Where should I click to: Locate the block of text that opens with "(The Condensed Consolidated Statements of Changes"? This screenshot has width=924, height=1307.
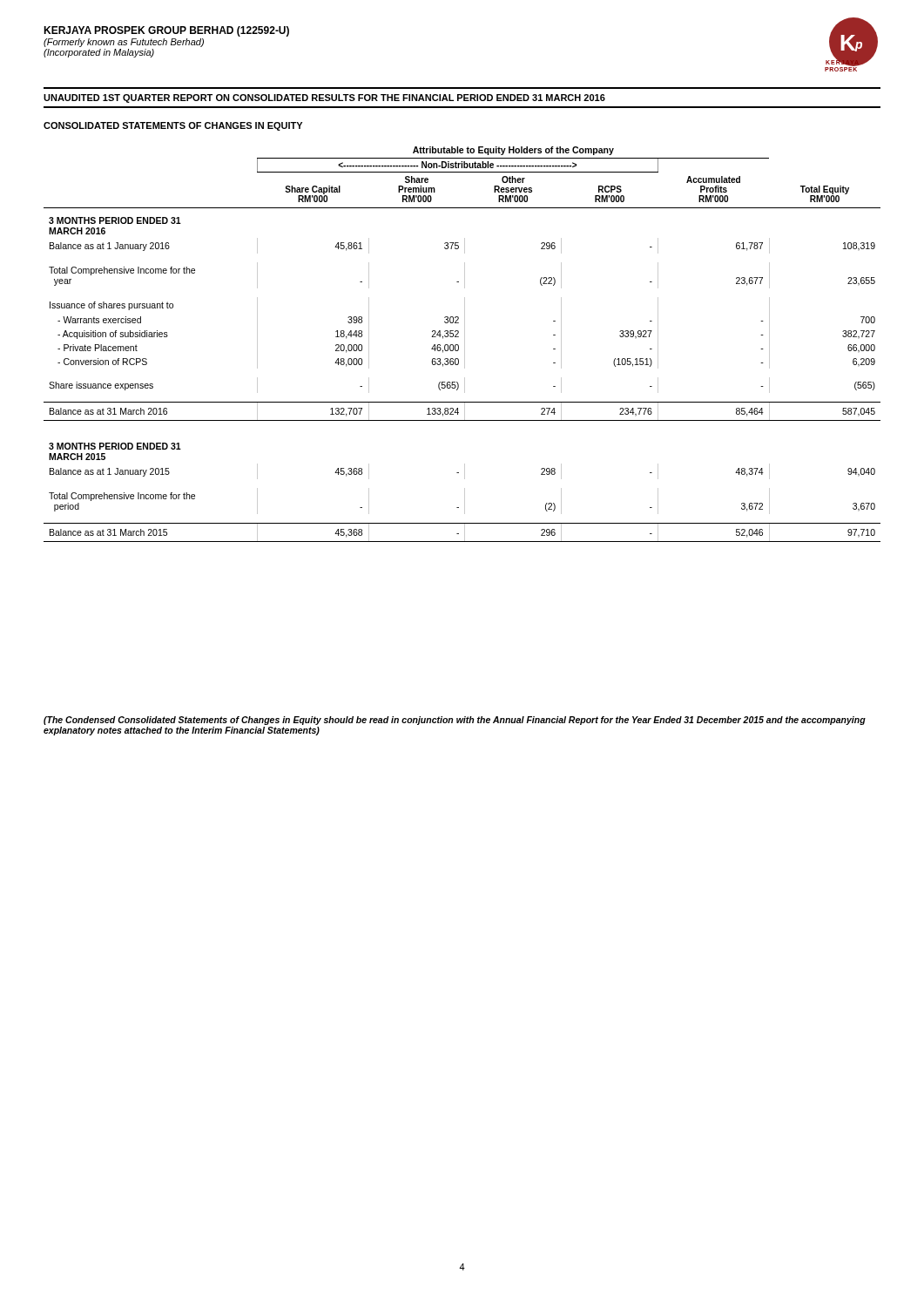(454, 725)
